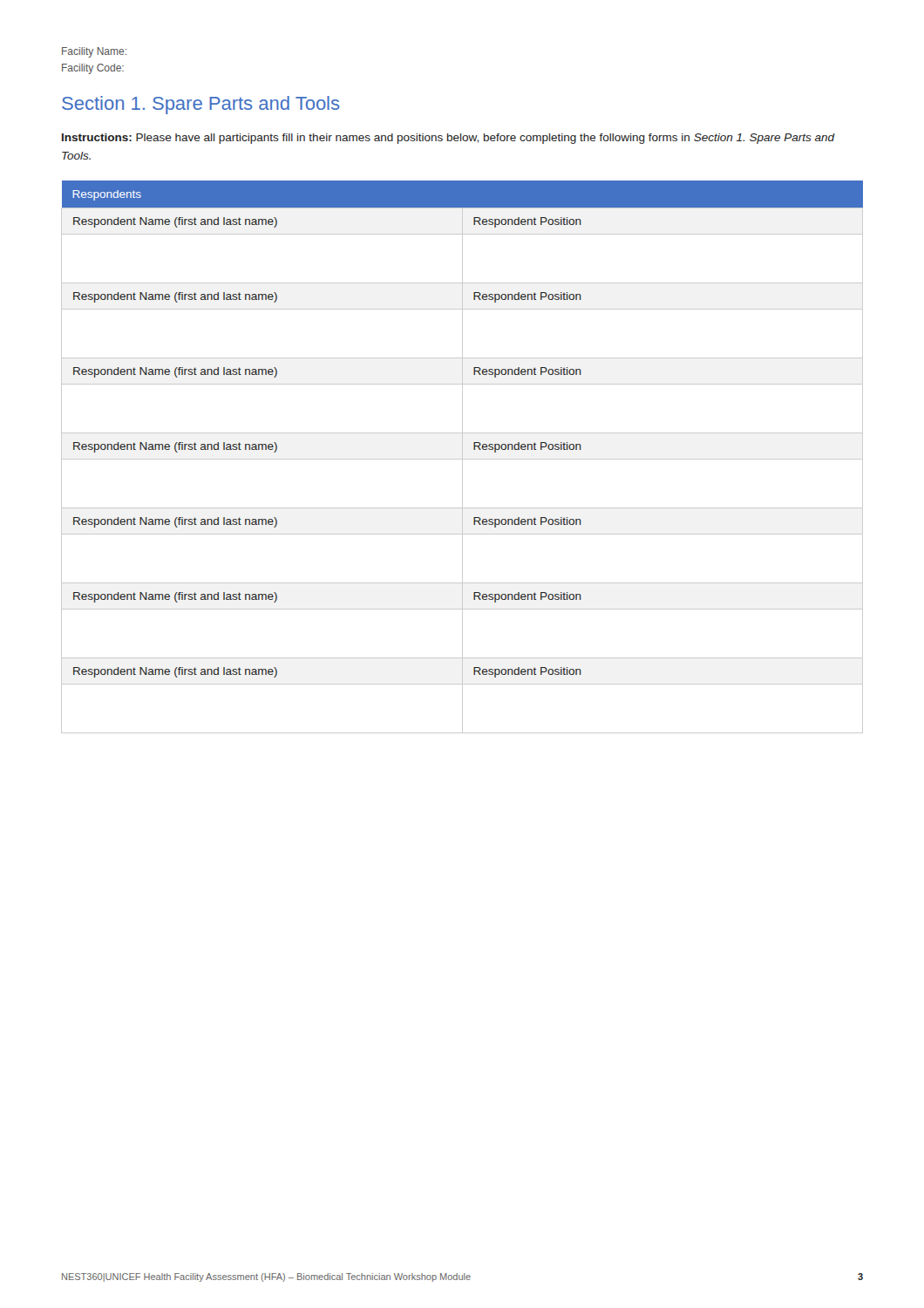Locate the table with the text "Respondent Position"

coord(462,457)
